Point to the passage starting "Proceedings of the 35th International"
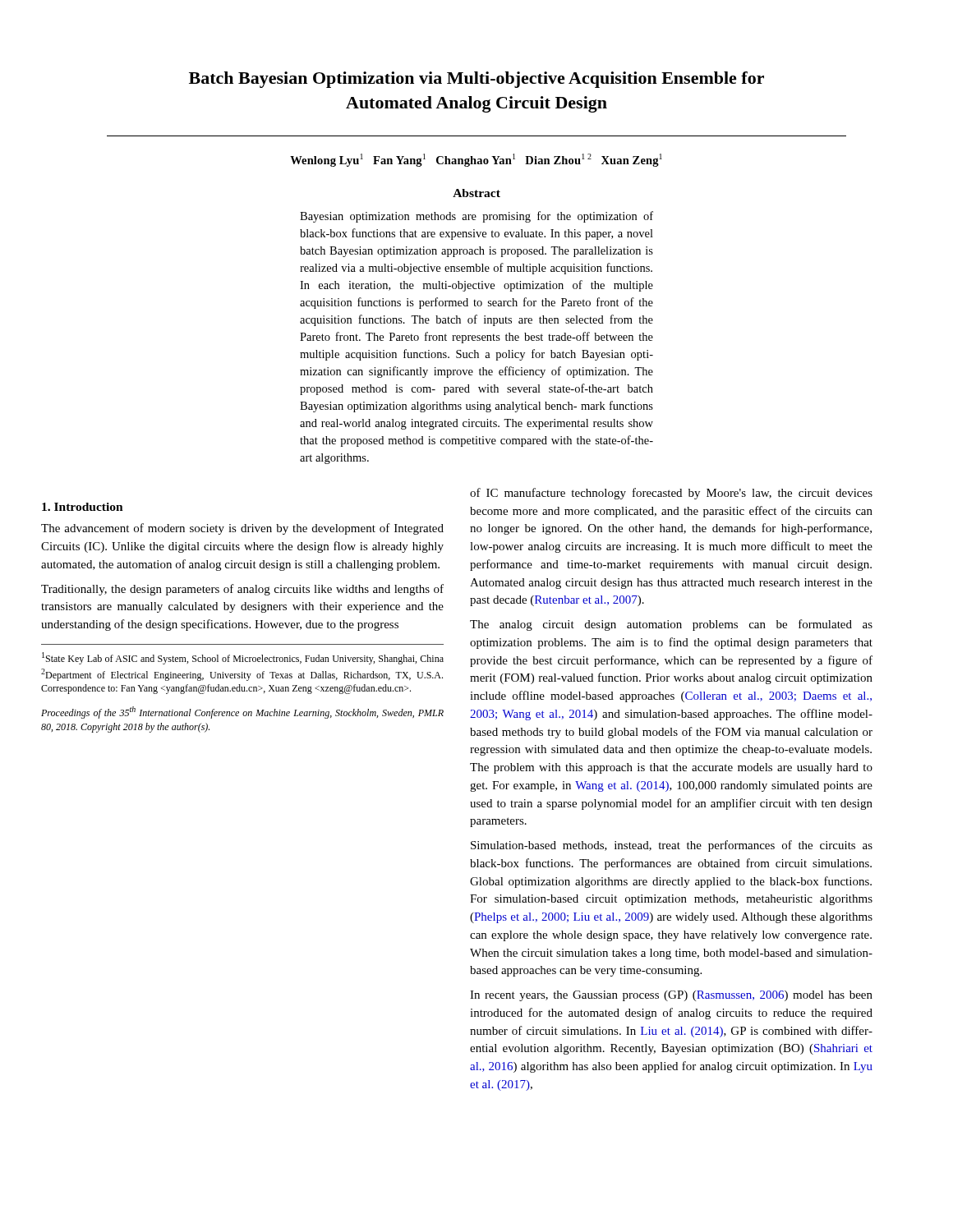The image size is (953, 1232). pos(242,719)
